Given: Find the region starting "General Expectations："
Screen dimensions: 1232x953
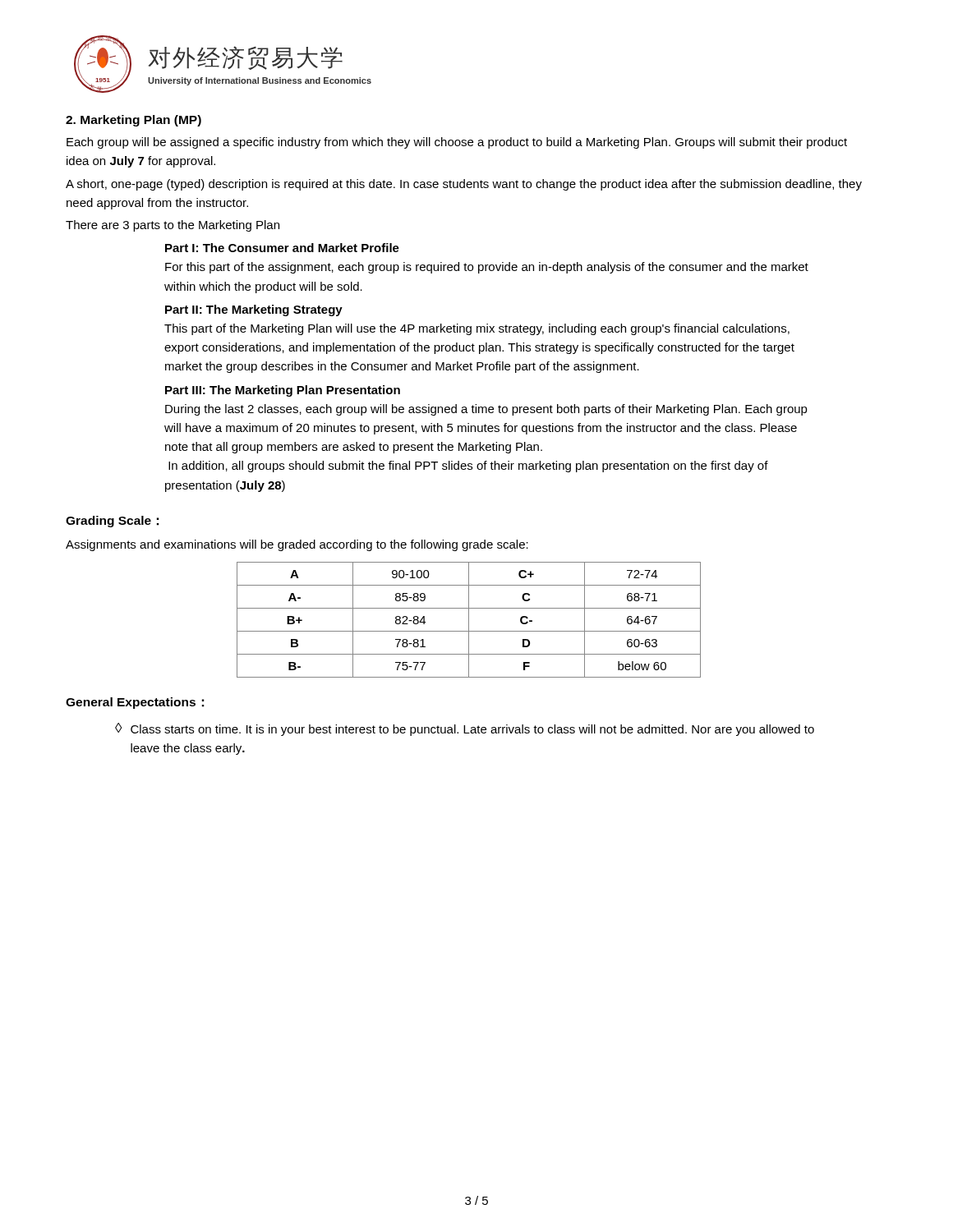Looking at the screenshot, I should point(137,702).
